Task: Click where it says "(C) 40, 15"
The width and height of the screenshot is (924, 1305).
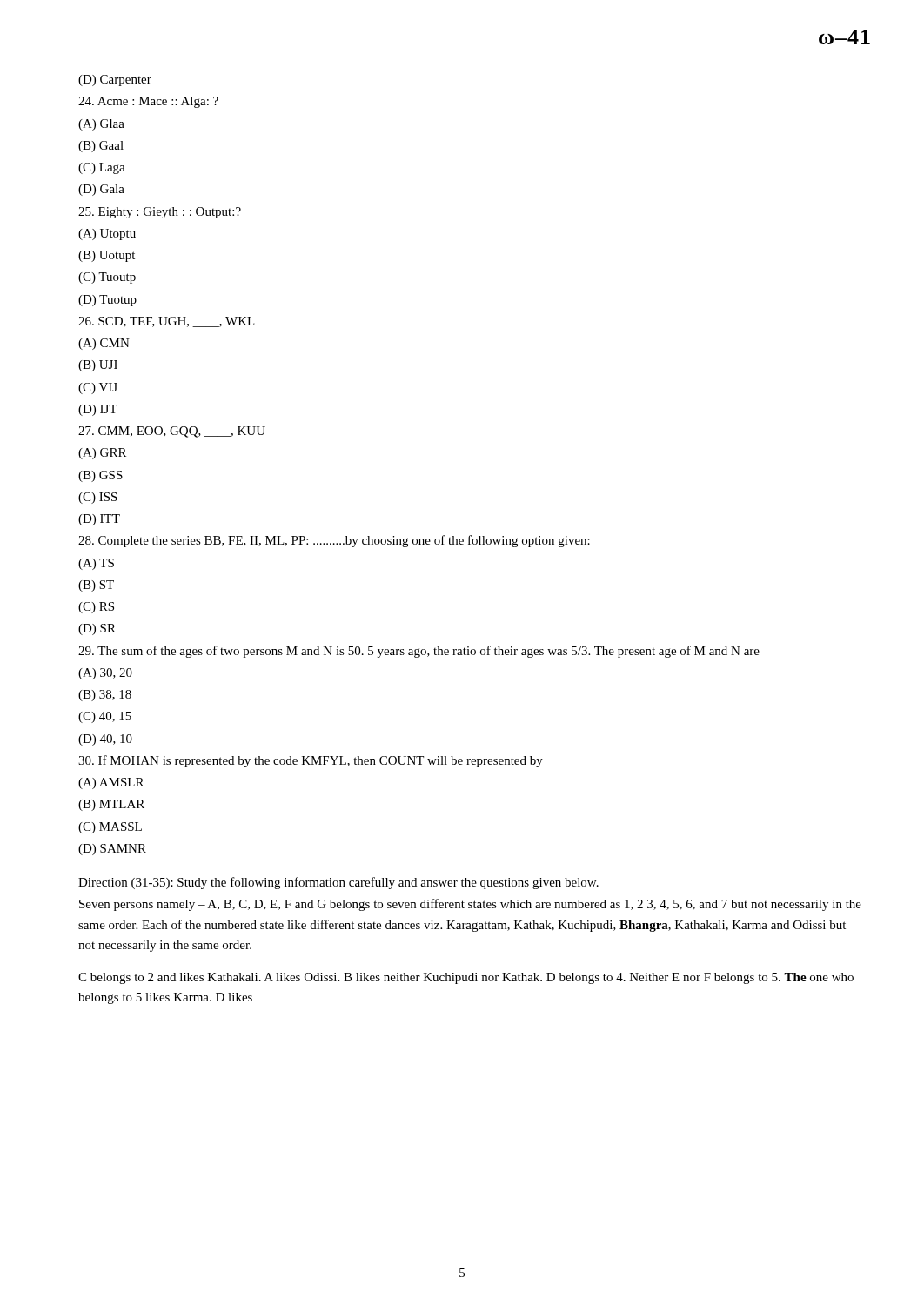Action: pos(105,717)
